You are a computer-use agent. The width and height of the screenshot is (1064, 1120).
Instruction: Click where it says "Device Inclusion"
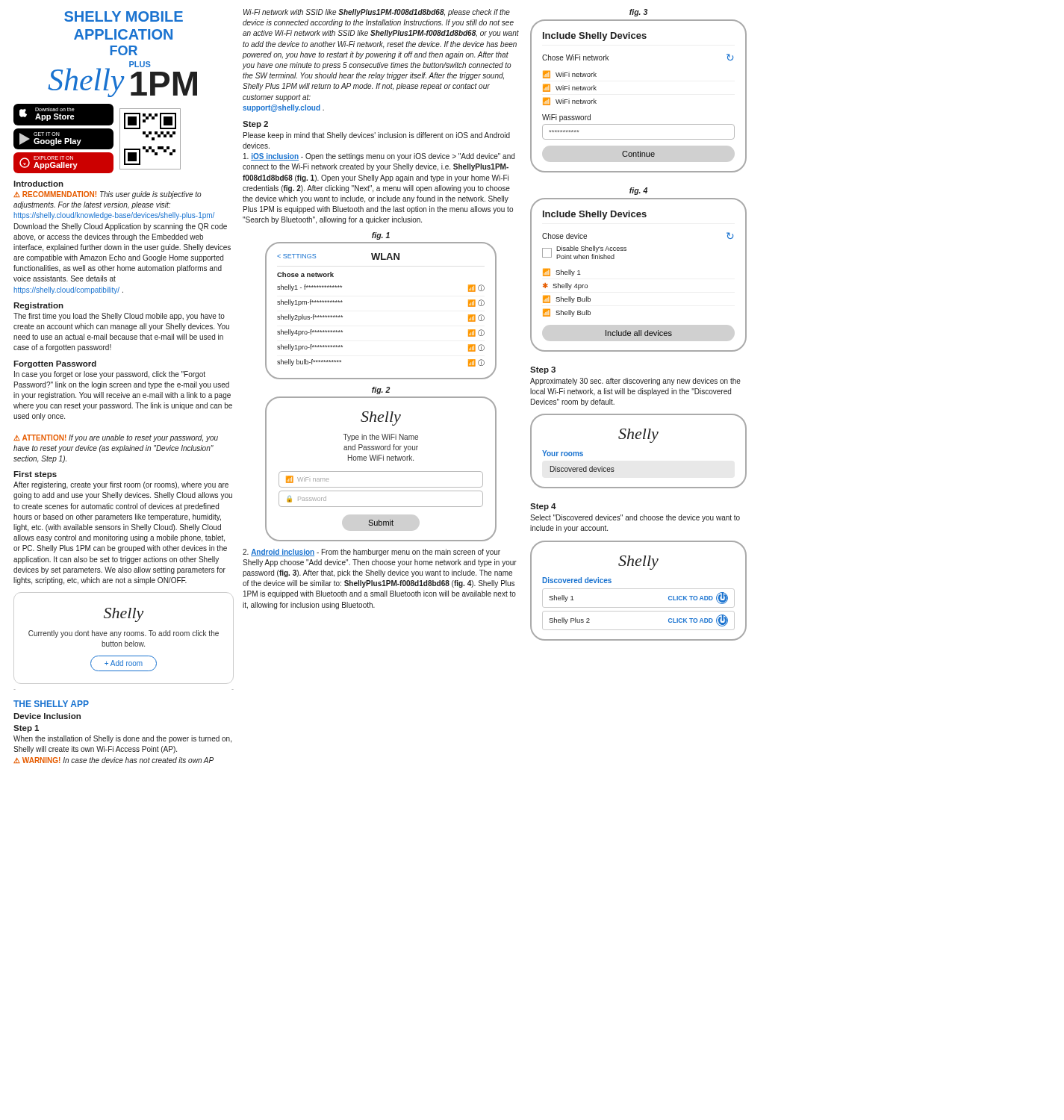[x=47, y=716]
